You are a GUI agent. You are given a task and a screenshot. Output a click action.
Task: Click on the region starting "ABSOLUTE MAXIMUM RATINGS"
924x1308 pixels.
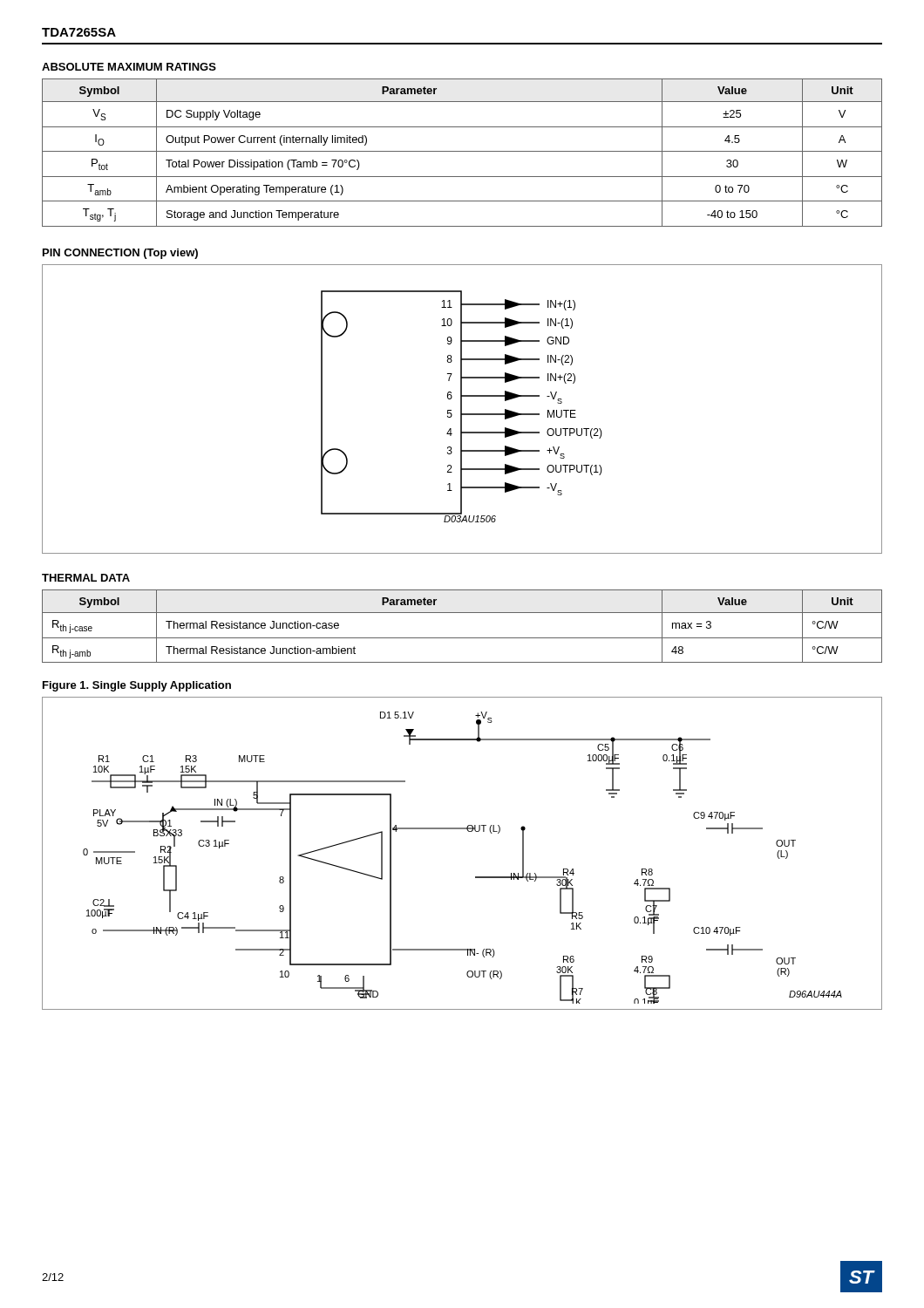pos(129,67)
